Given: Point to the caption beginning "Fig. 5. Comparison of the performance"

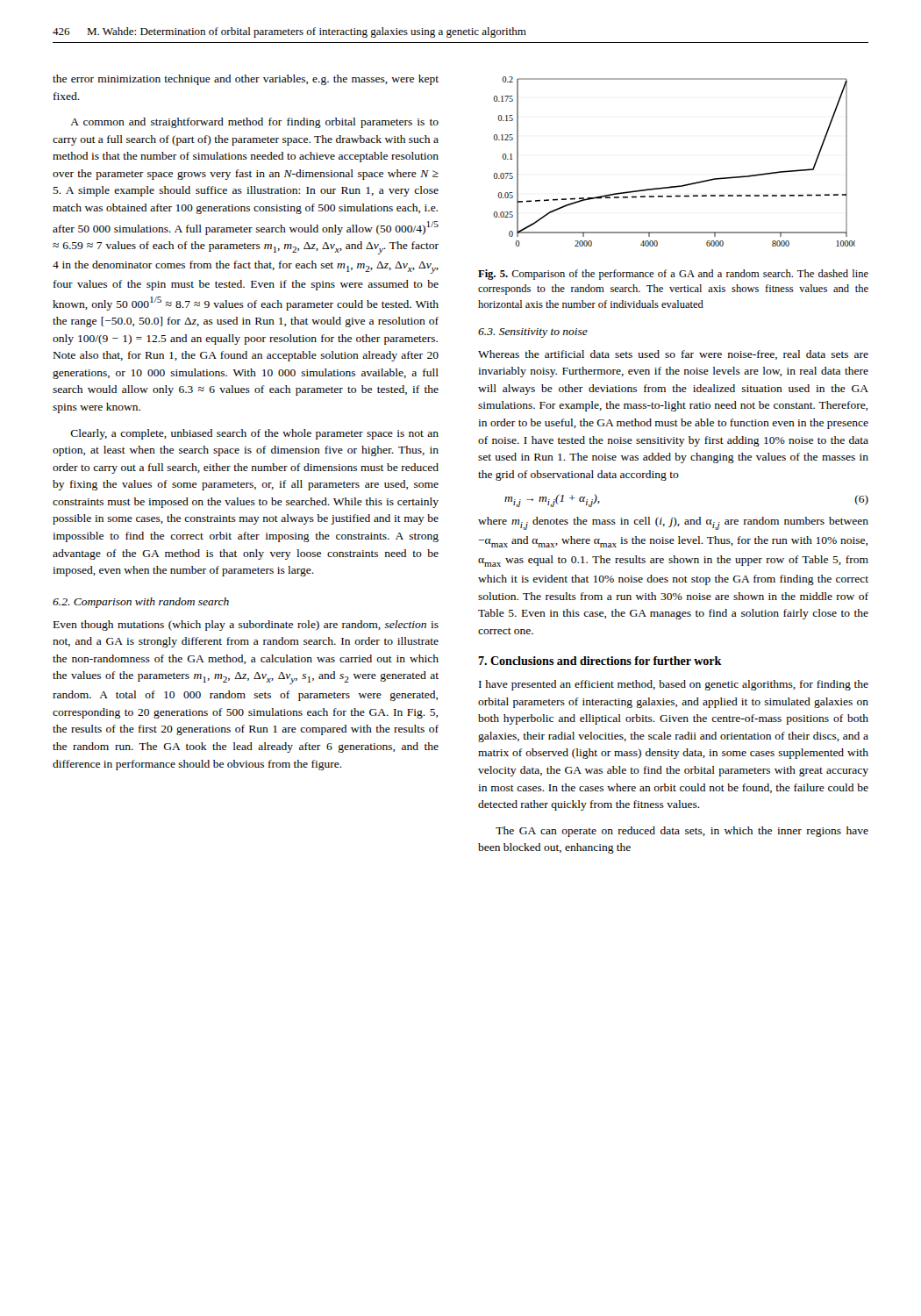Looking at the screenshot, I should [x=673, y=289].
